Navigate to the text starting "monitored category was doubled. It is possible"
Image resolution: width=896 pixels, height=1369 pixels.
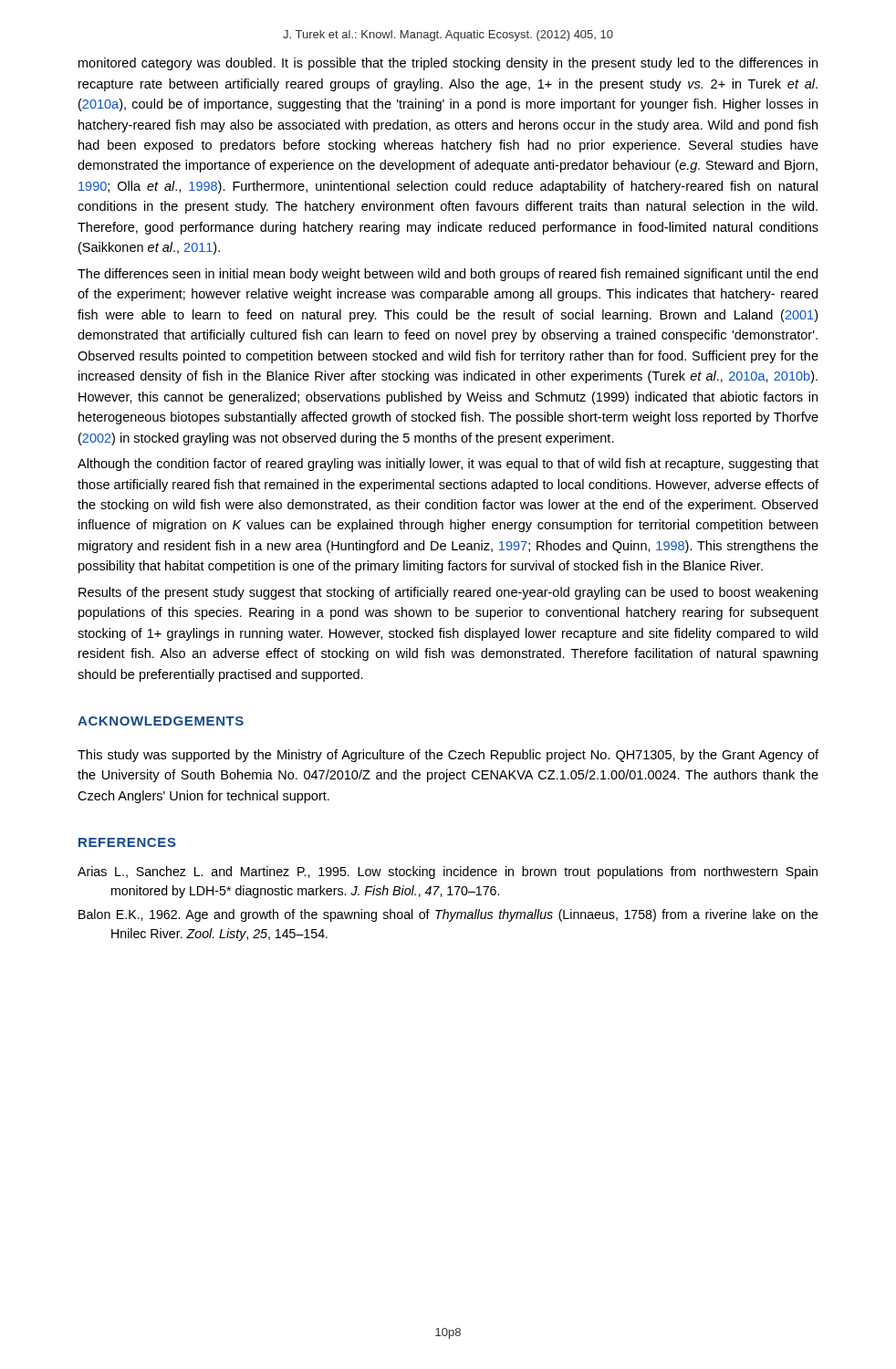[448, 156]
